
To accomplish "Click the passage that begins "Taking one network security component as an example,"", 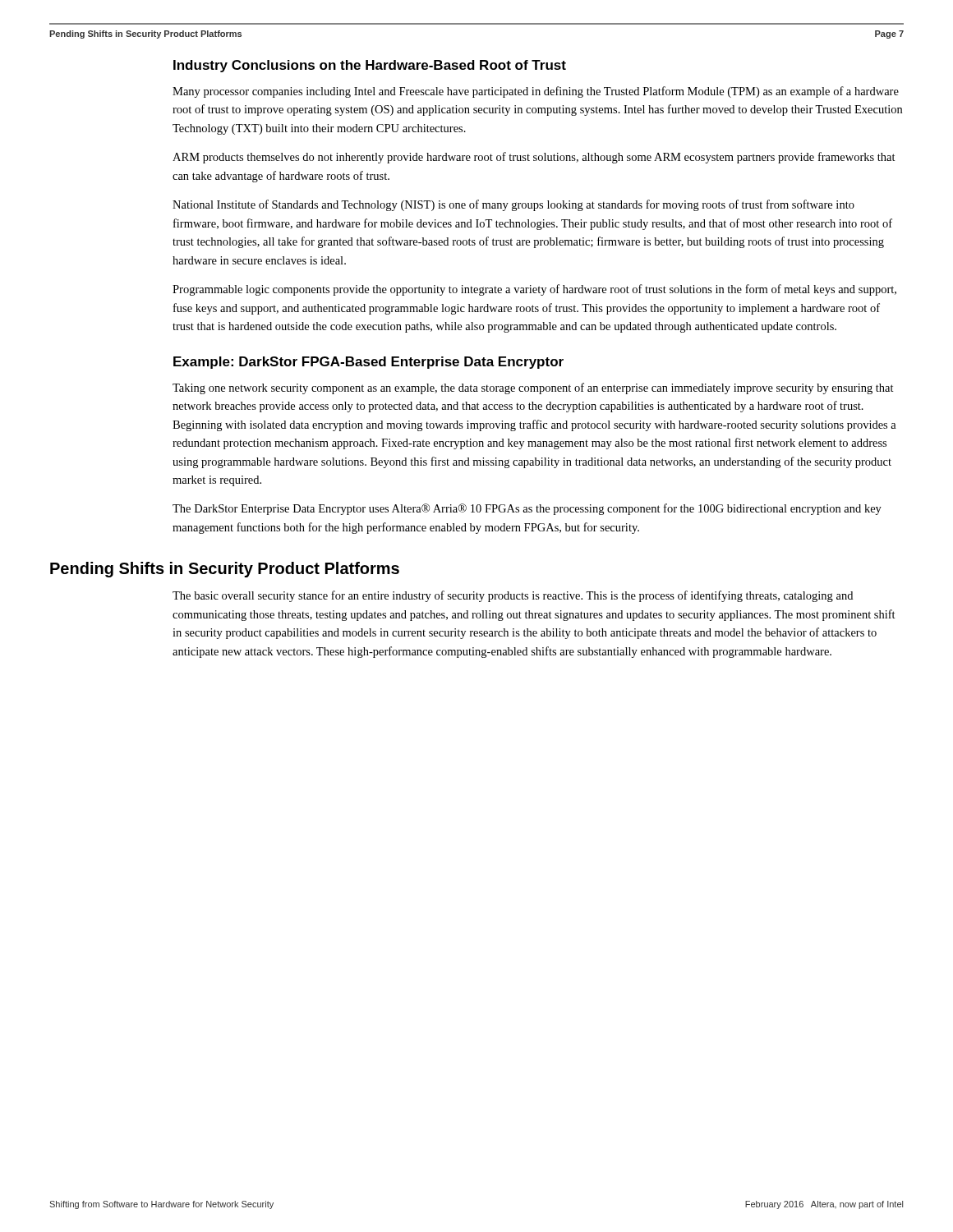I will (x=534, y=433).
